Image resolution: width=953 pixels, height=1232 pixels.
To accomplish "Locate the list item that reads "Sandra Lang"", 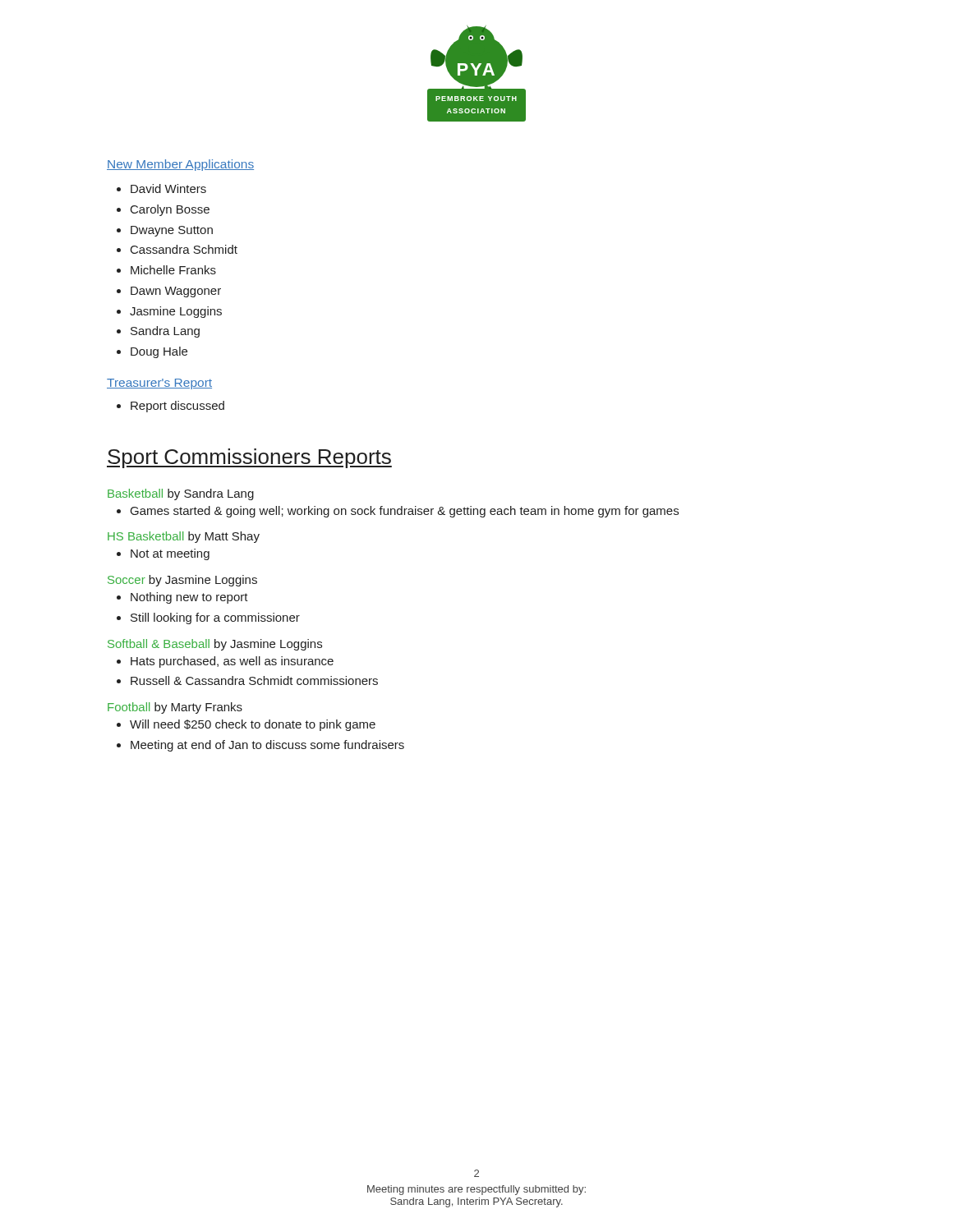I will click(x=165, y=331).
